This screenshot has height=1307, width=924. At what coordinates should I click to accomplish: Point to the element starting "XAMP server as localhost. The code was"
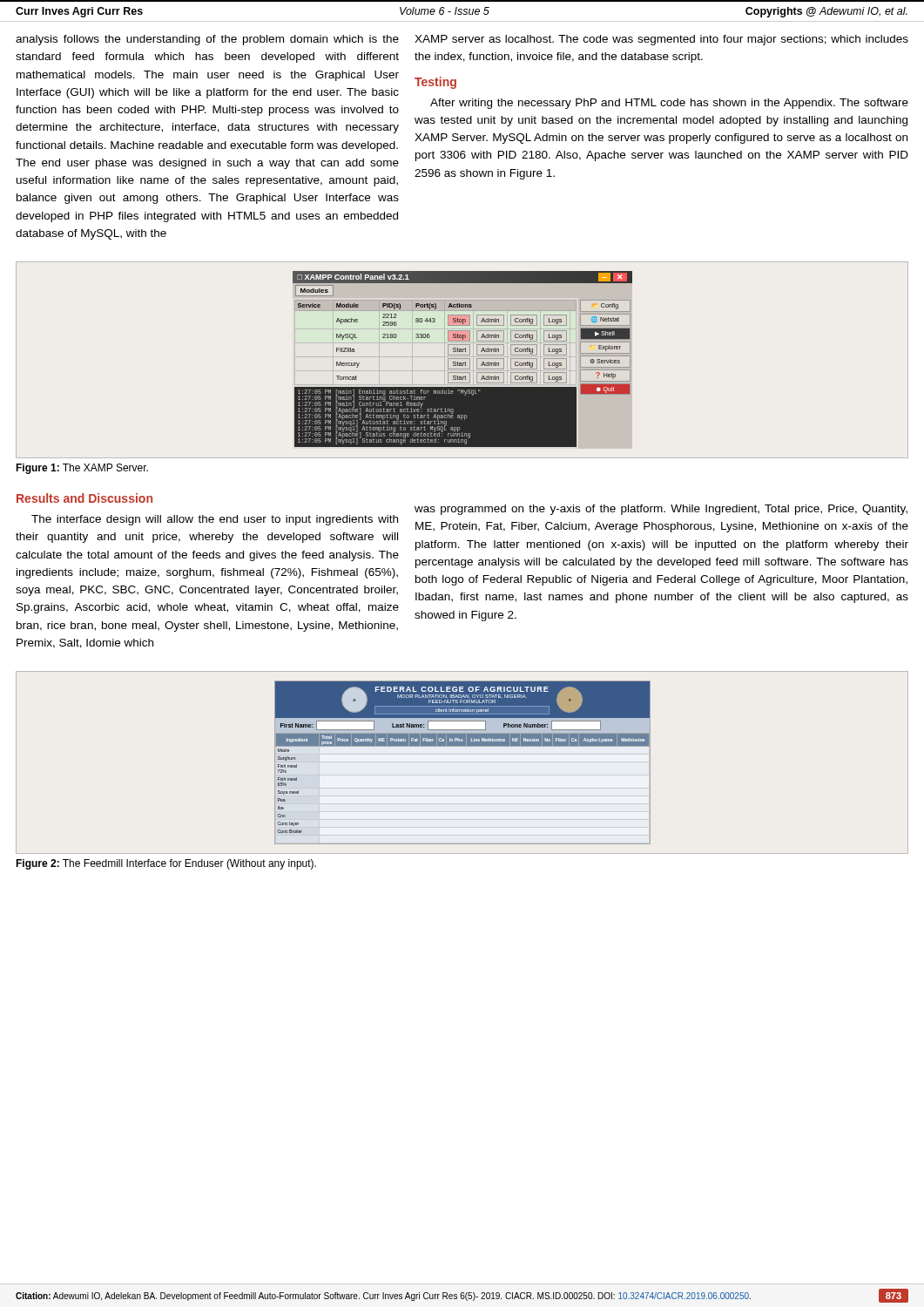(661, 48)
